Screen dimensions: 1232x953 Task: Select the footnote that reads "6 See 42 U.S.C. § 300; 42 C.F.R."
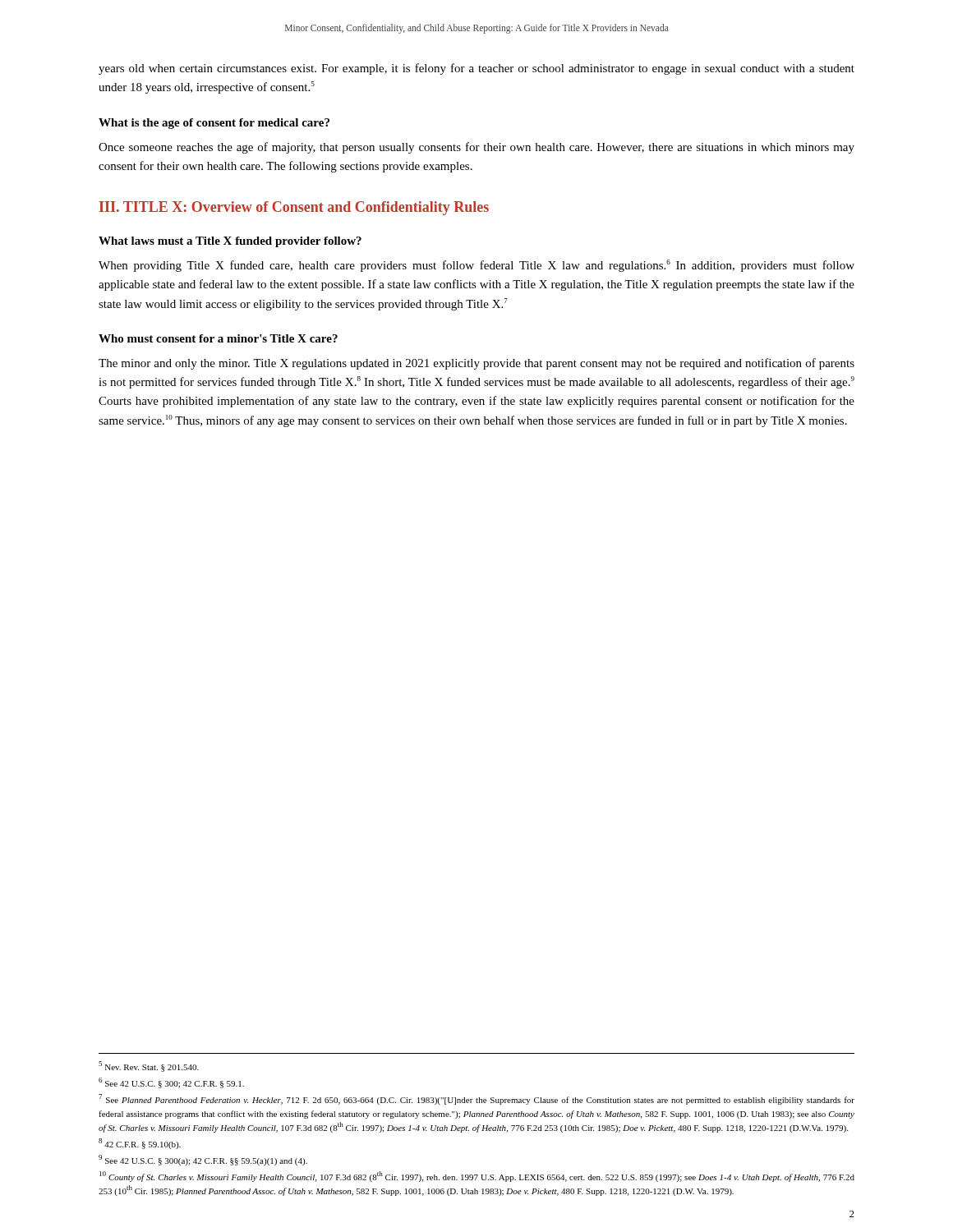pos(171,1083)
